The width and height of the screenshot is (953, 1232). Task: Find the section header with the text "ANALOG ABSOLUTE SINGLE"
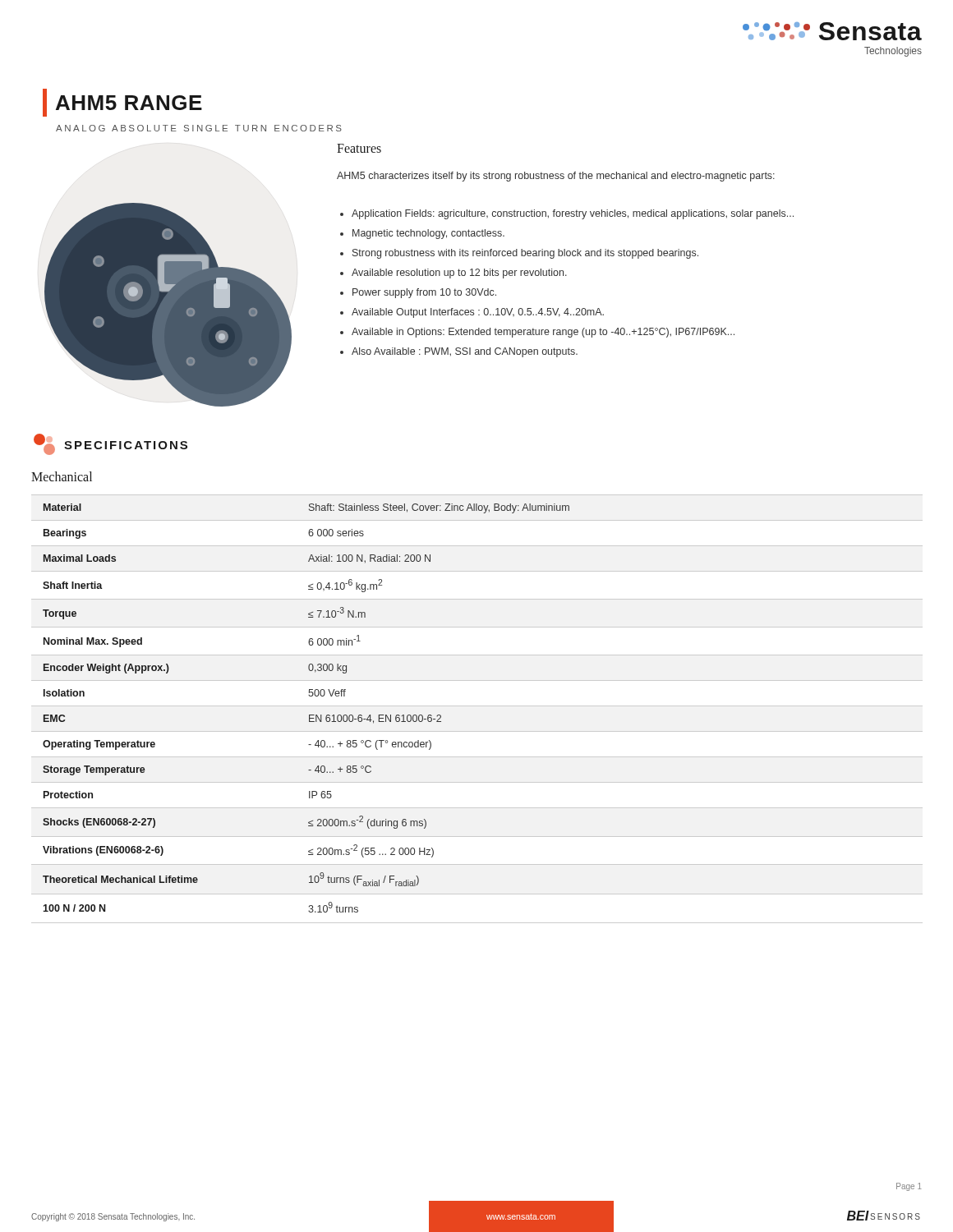200,128
